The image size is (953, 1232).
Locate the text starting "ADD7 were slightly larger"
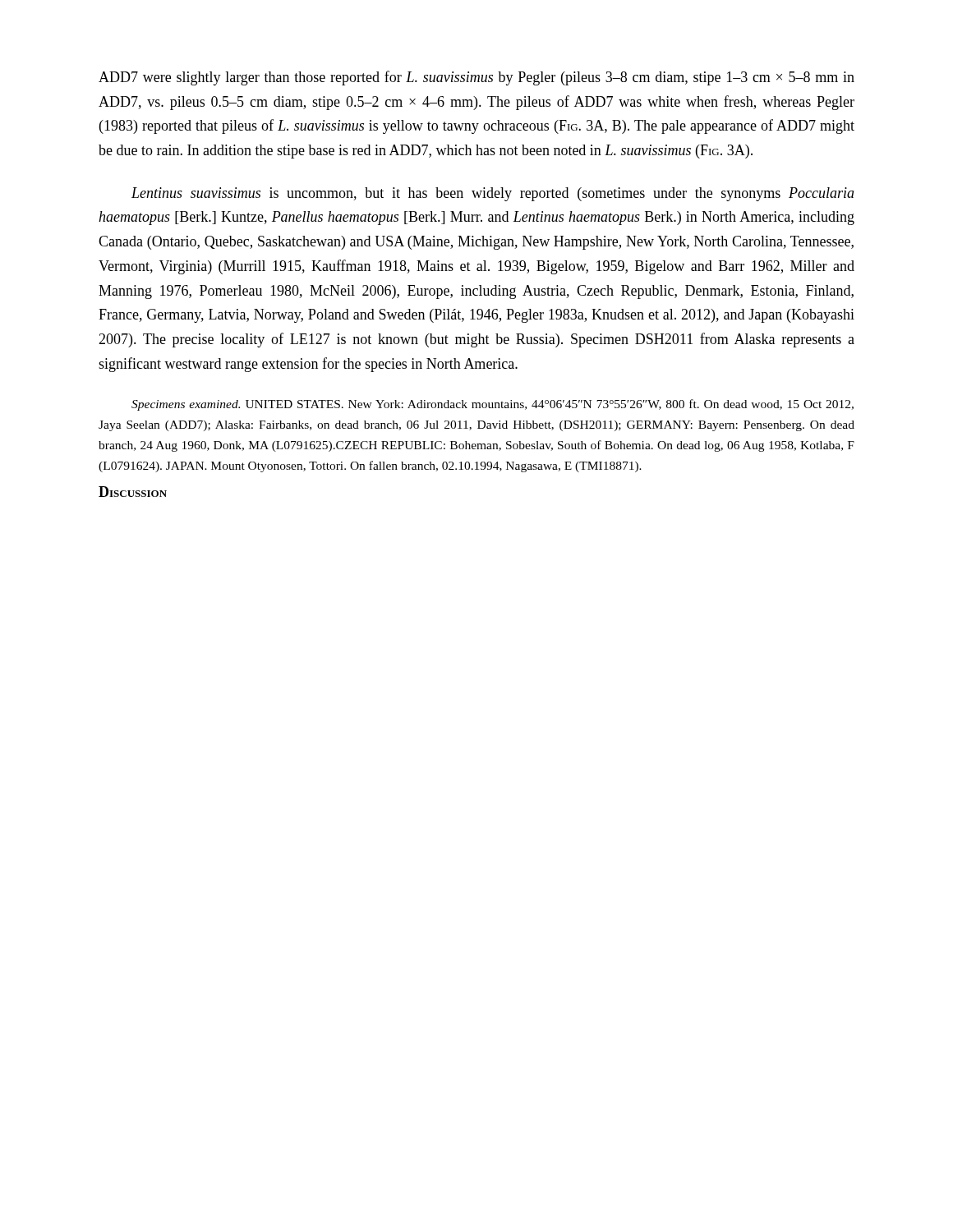[x=476, y=114]
